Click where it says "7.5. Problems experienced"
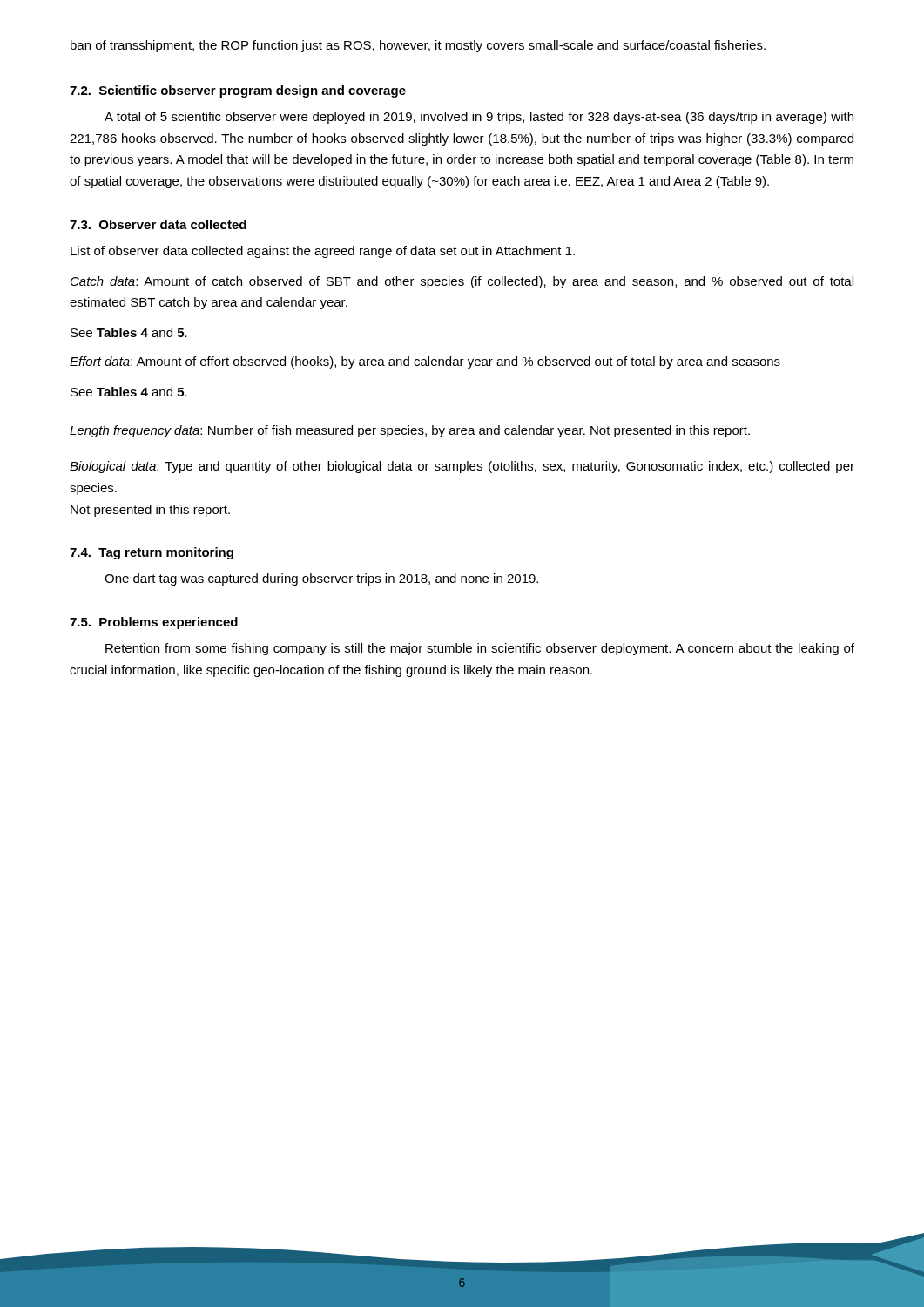 point(154,622)
